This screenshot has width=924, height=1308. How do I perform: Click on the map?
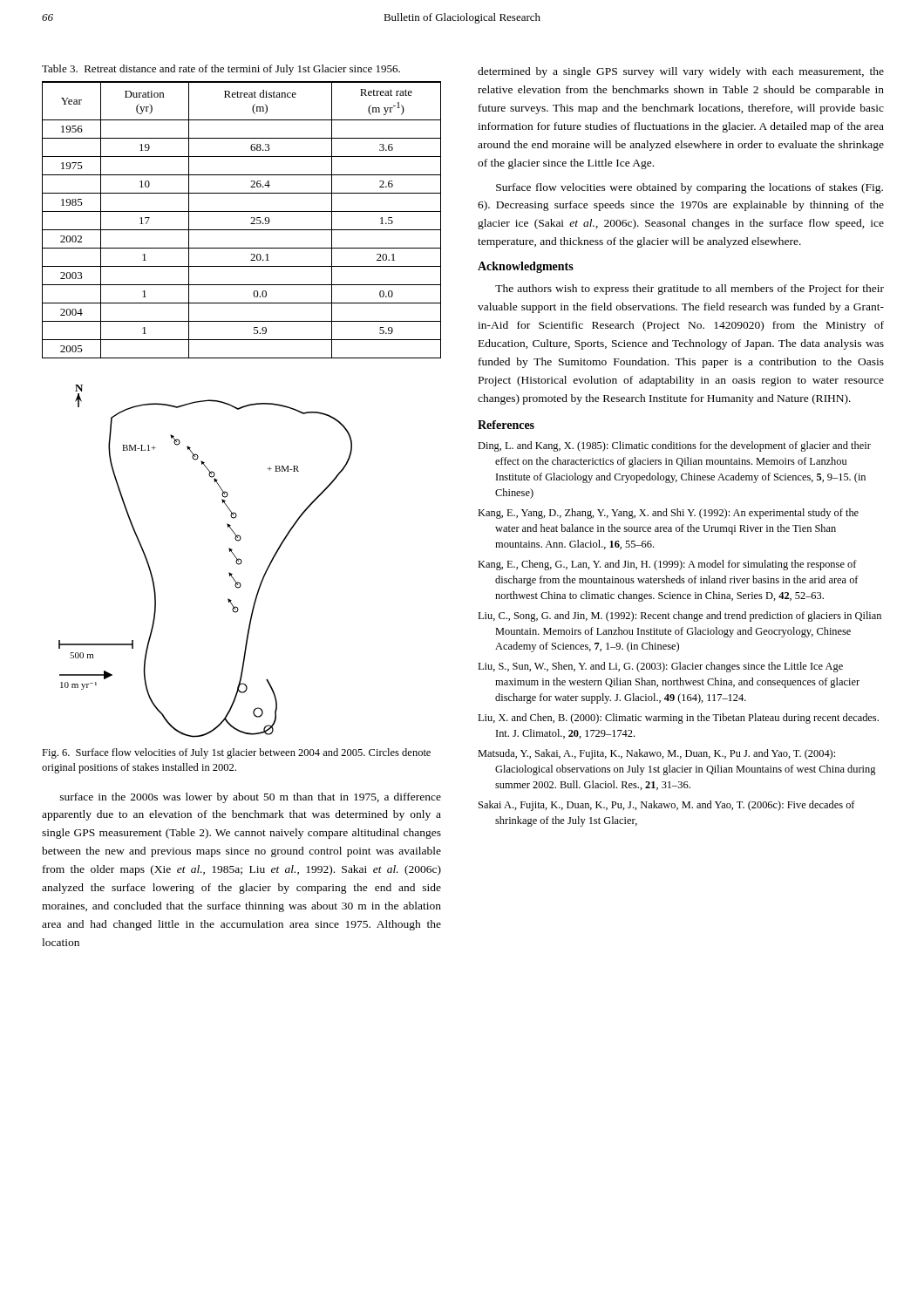(x=241, y=557)
